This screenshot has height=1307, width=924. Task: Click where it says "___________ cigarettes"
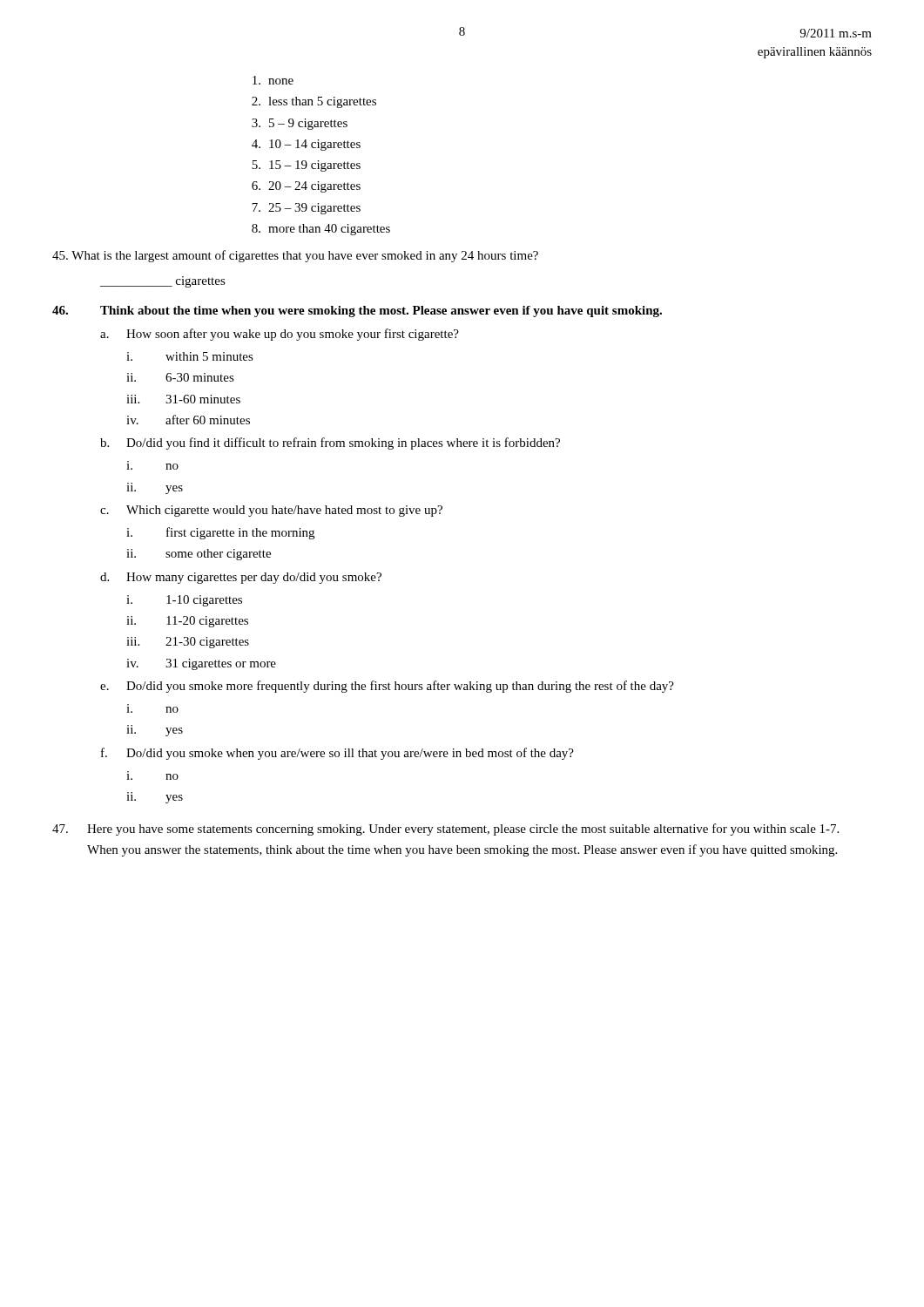(163, 281)
